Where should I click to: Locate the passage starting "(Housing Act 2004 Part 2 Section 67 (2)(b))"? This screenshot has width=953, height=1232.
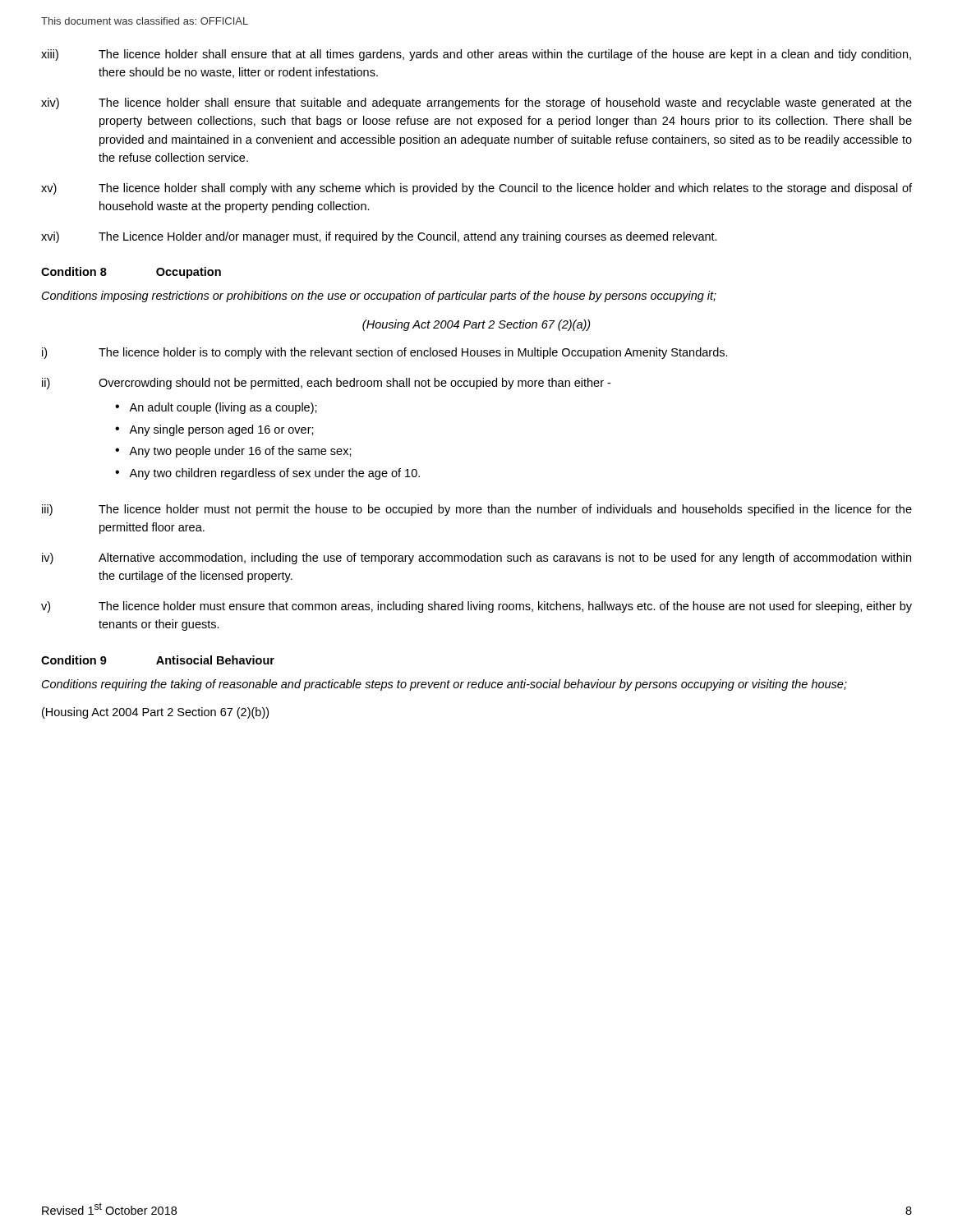(155, 712)
